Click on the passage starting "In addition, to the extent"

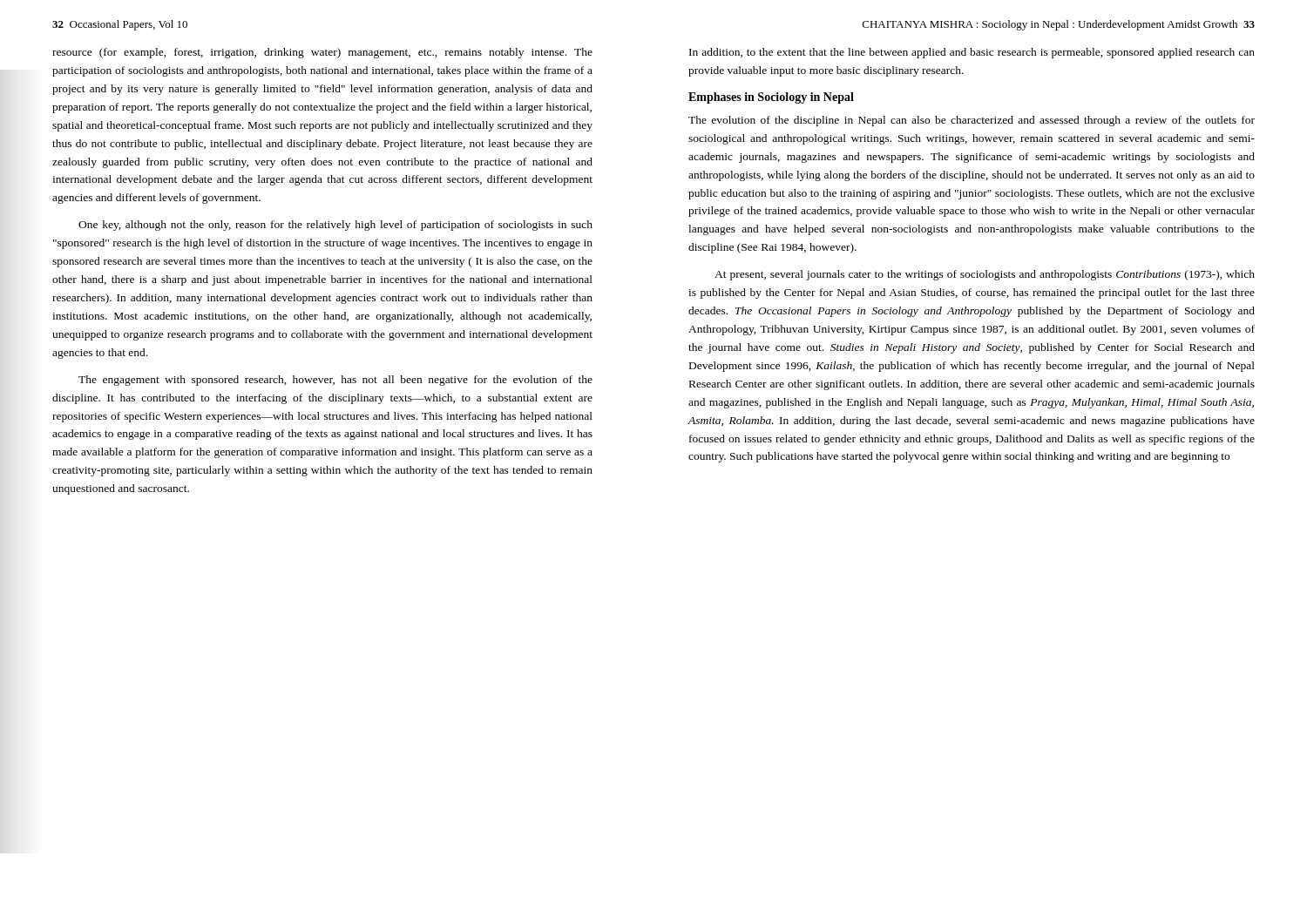click(x=972, y=62)
